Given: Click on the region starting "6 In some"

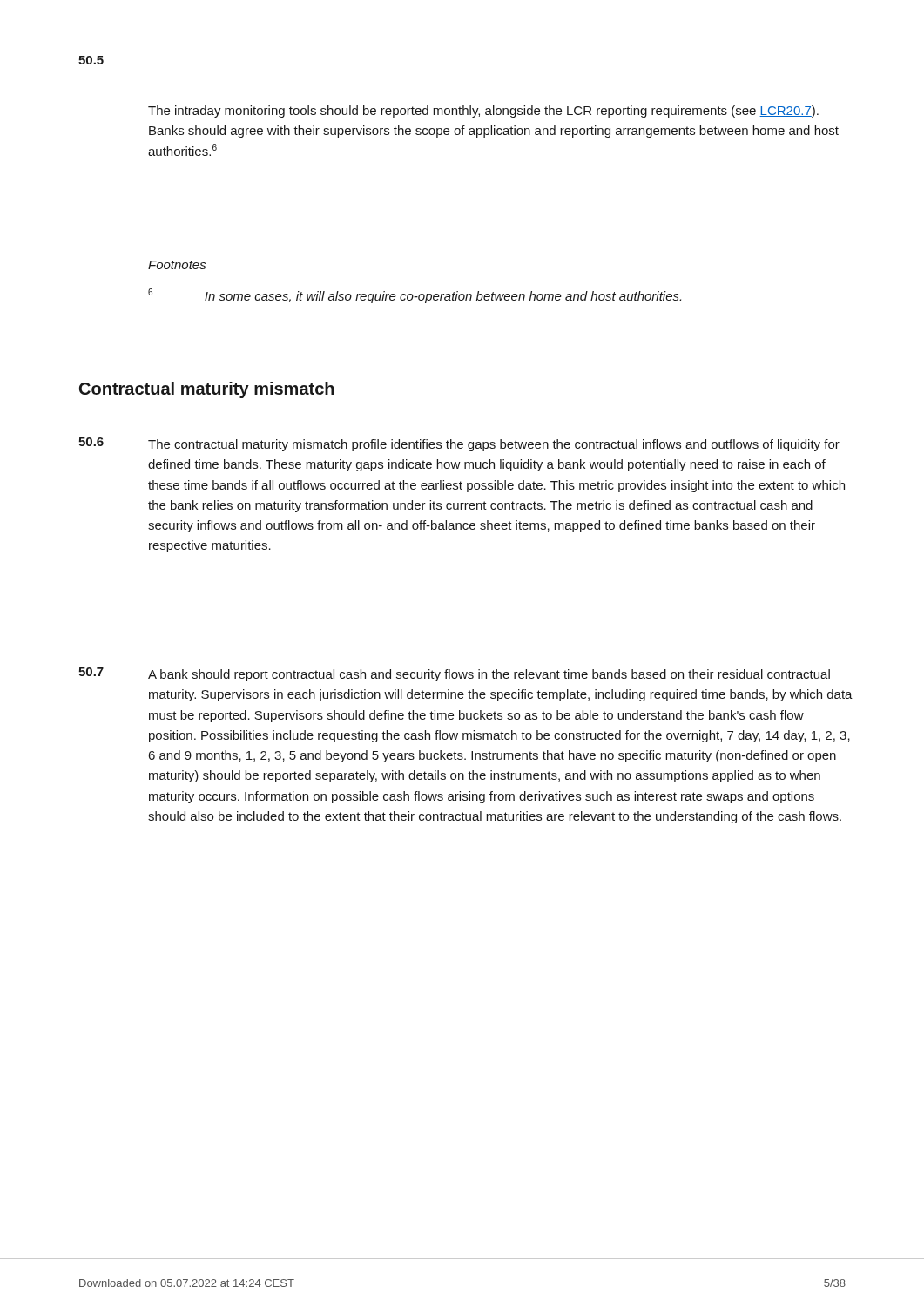Looking at the screenshot, I should (415, 295).
